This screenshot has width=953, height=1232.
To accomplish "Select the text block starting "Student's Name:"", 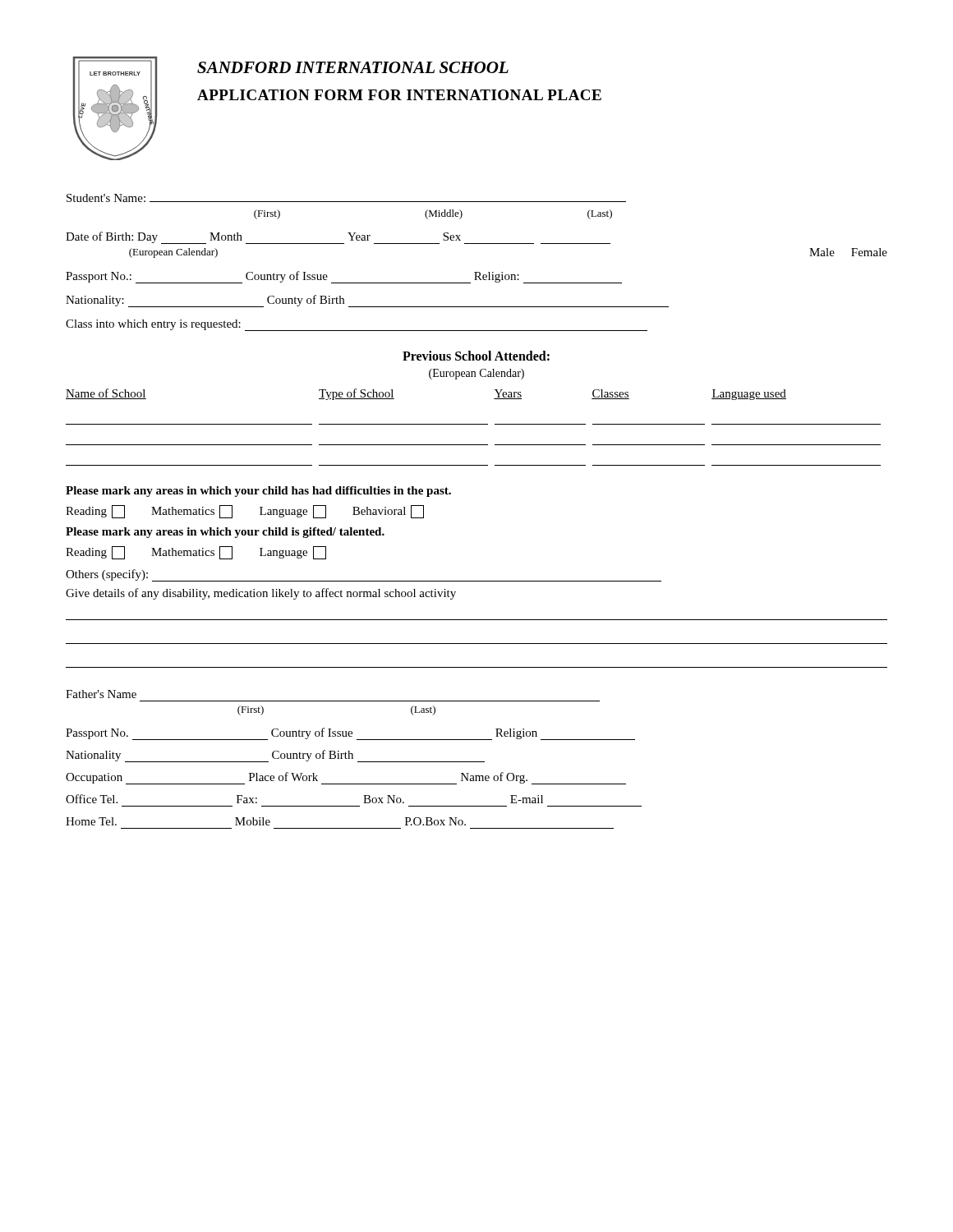I will coord(346,195).
